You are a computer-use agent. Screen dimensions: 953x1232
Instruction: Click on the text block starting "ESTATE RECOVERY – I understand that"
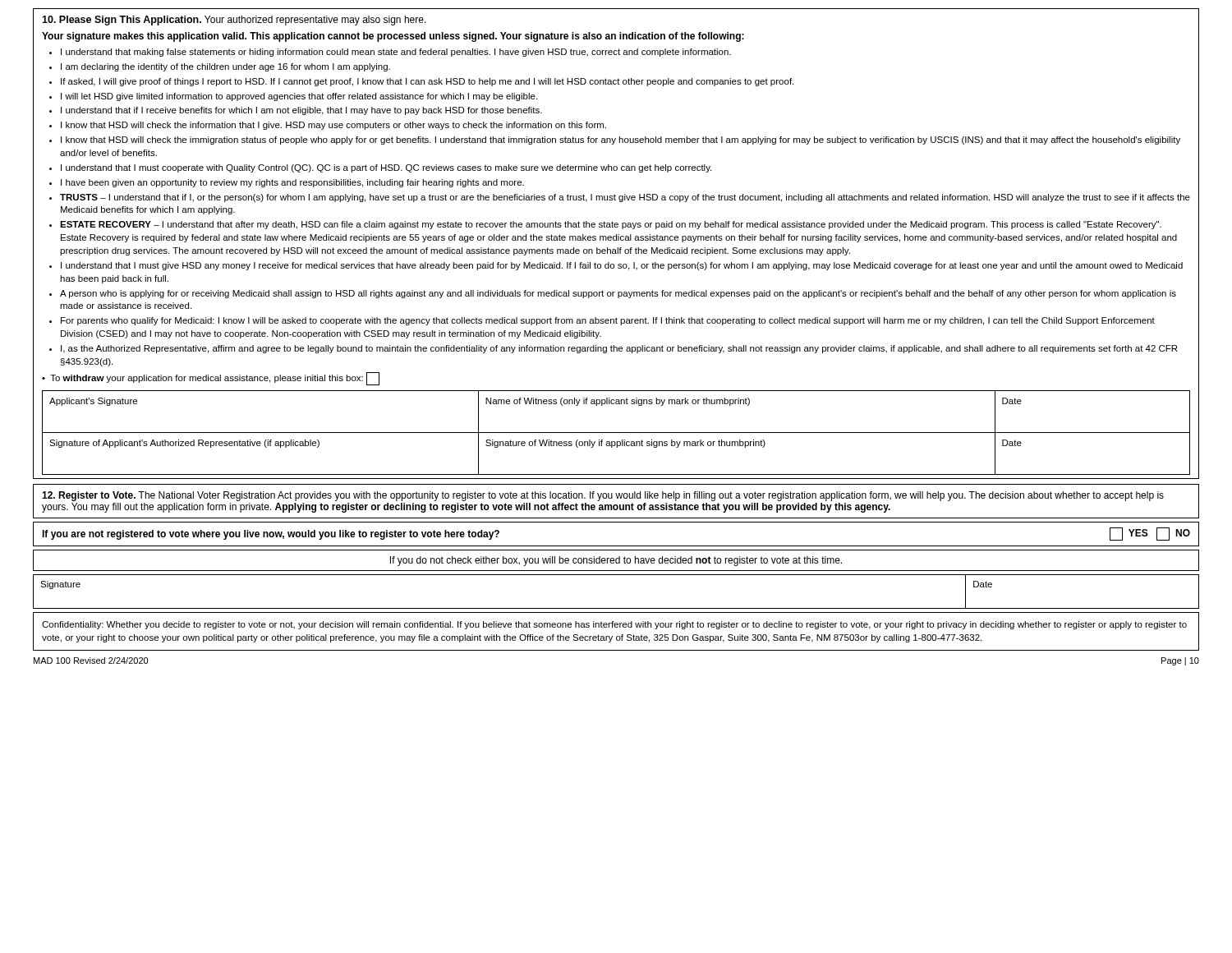pos(619,238)
